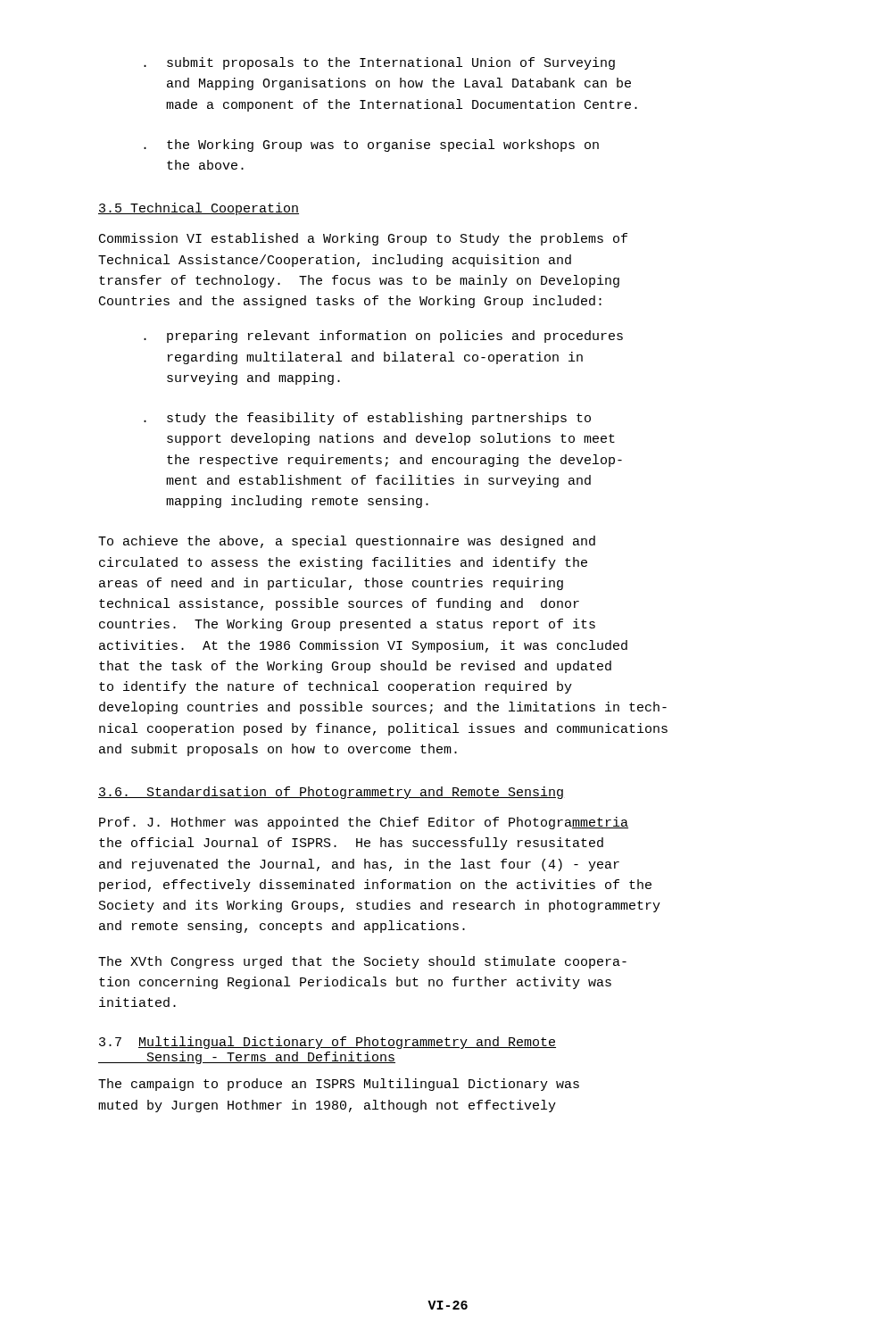896x1339 pixels.
Task: Locate the block starting "The campaign to produce an ISPRS Multilingual Dictionary"
Action: point(339,1096)
